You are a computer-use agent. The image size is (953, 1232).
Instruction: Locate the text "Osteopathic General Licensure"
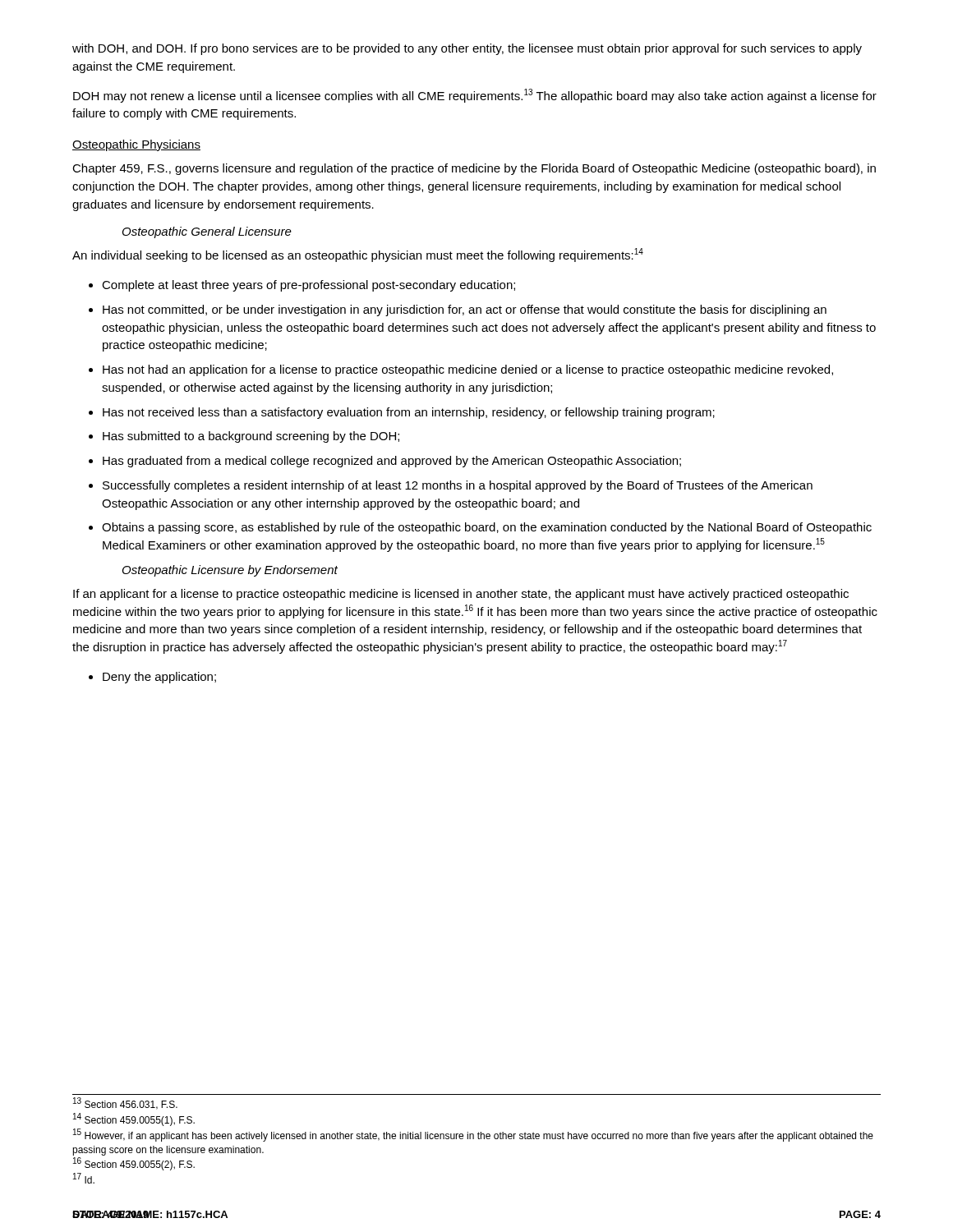207,231
